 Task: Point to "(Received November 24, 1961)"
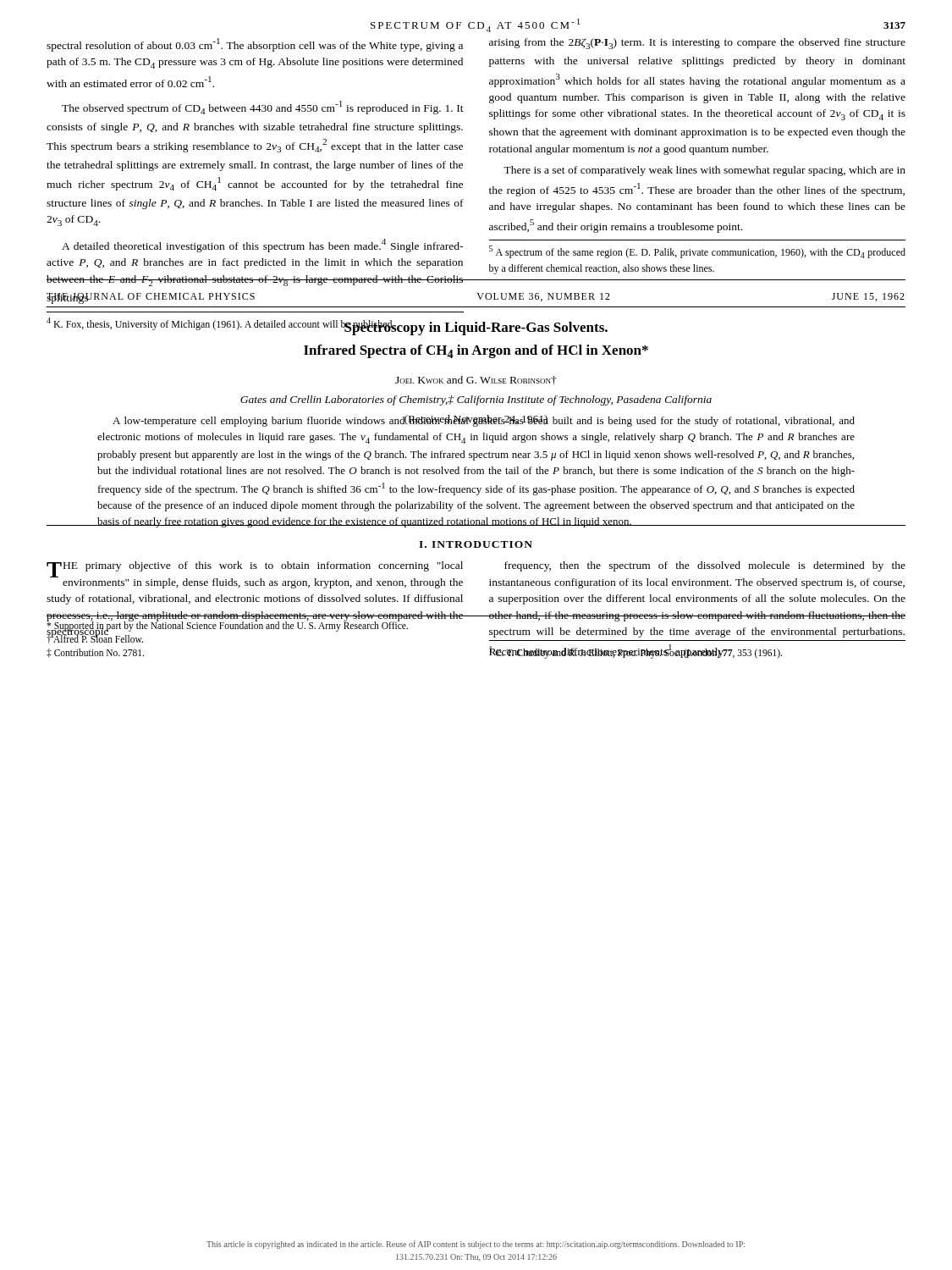[x=476, y=418]
